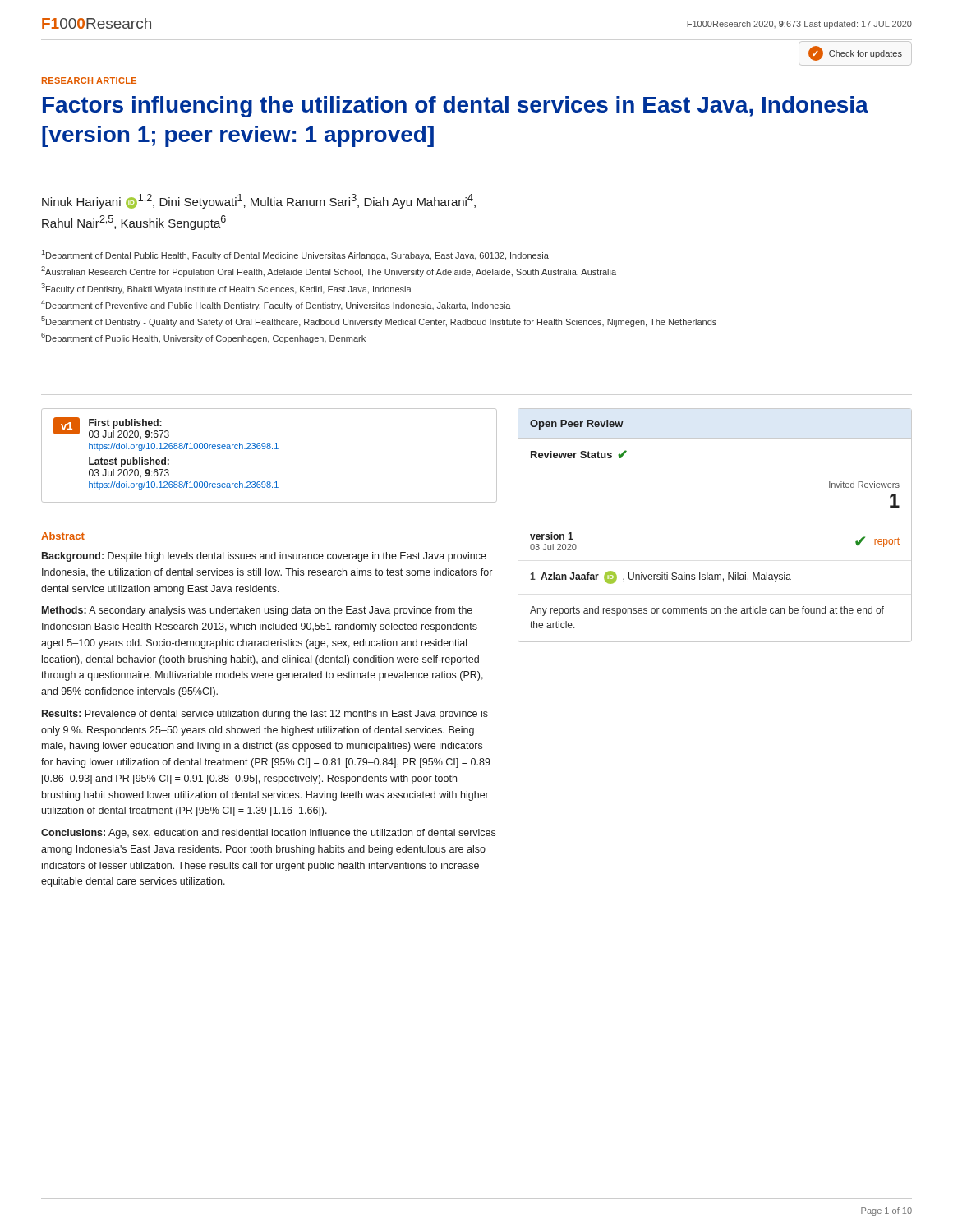Click on the title containing "Factors influencing the utilization of dental services"
Image resolution: width=953 pixels, height=1232 pixels.
pos(476,120)
